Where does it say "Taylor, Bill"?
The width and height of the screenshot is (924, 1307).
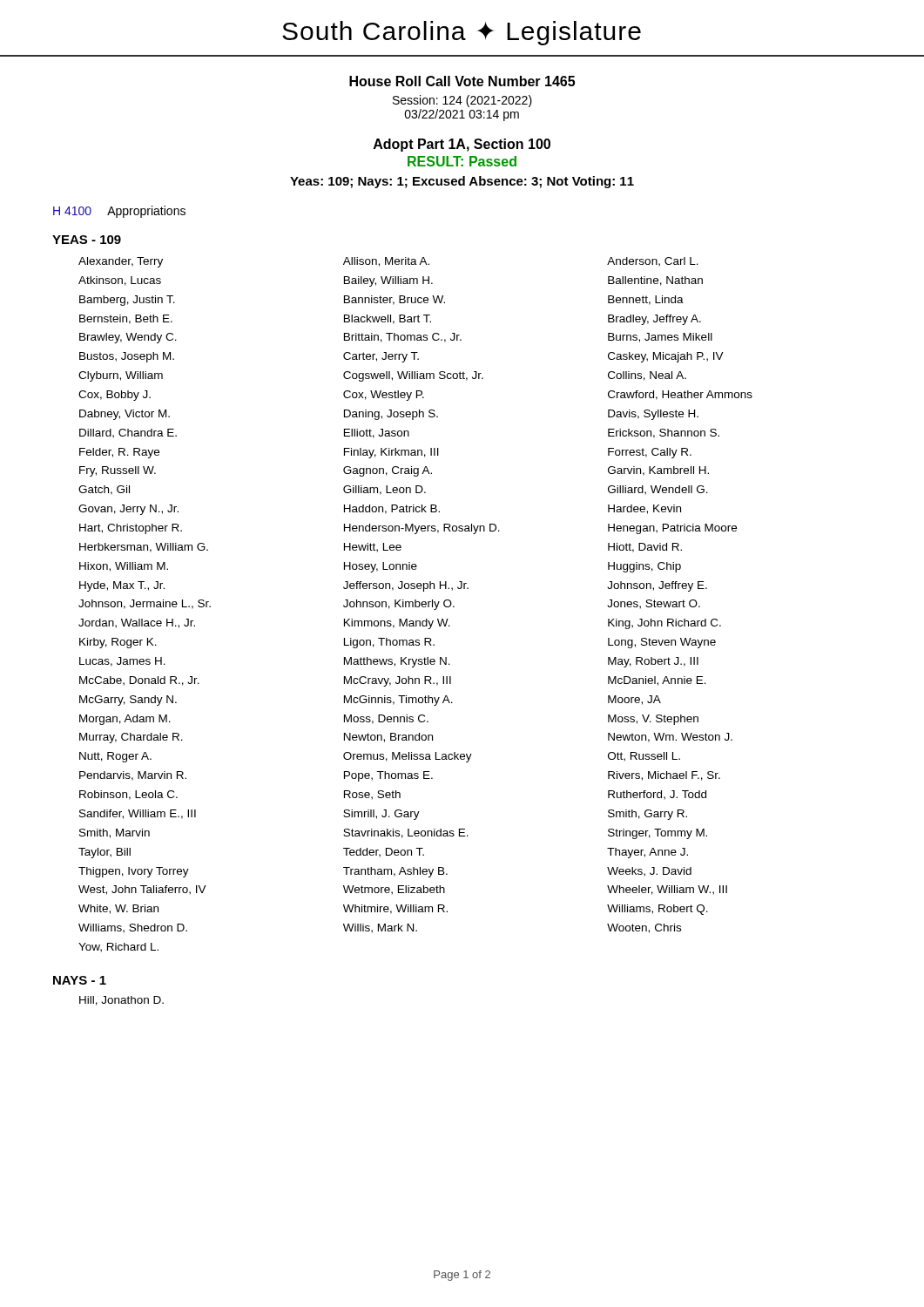105,851
